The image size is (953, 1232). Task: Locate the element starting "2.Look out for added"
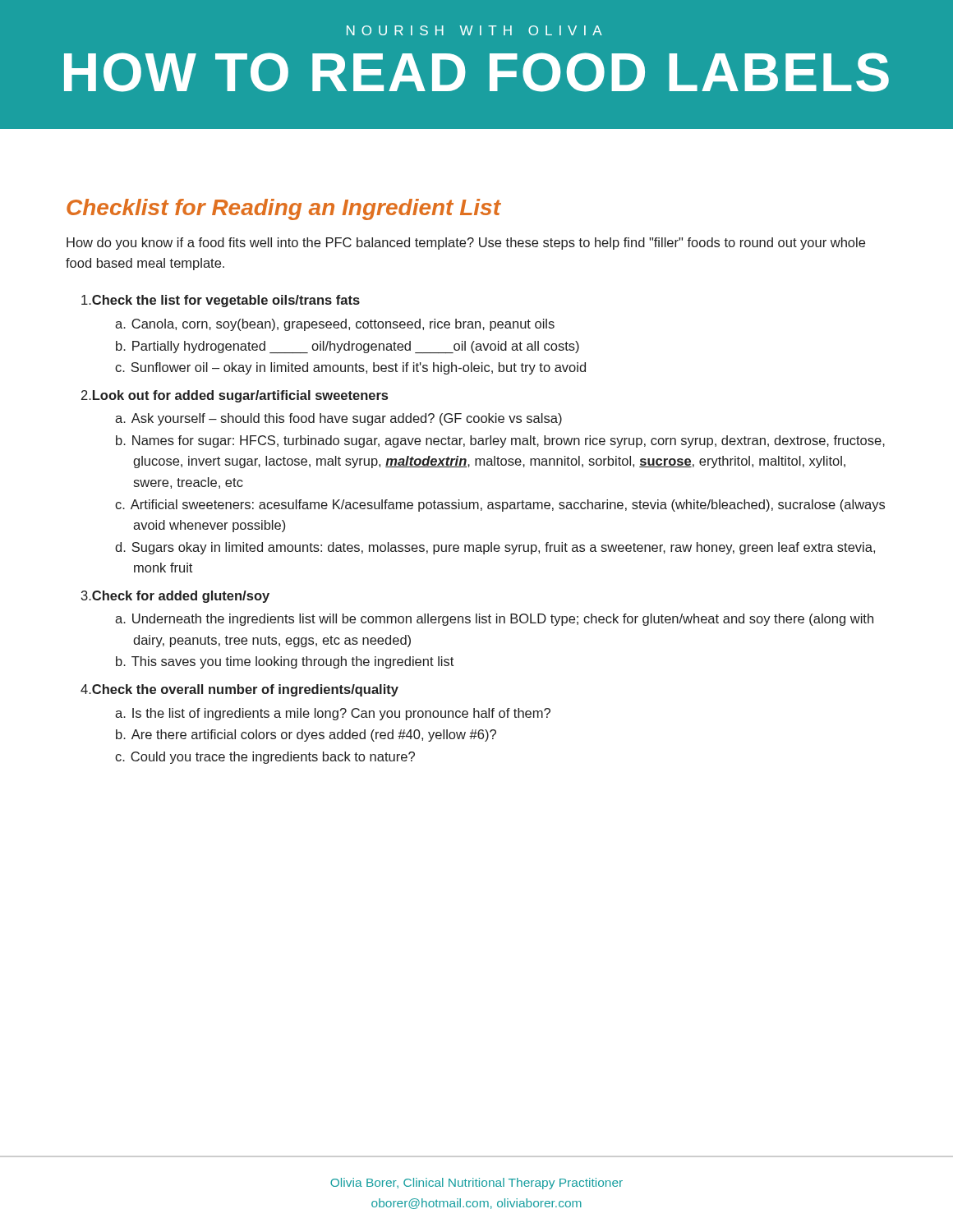click(x=235, y=396)
